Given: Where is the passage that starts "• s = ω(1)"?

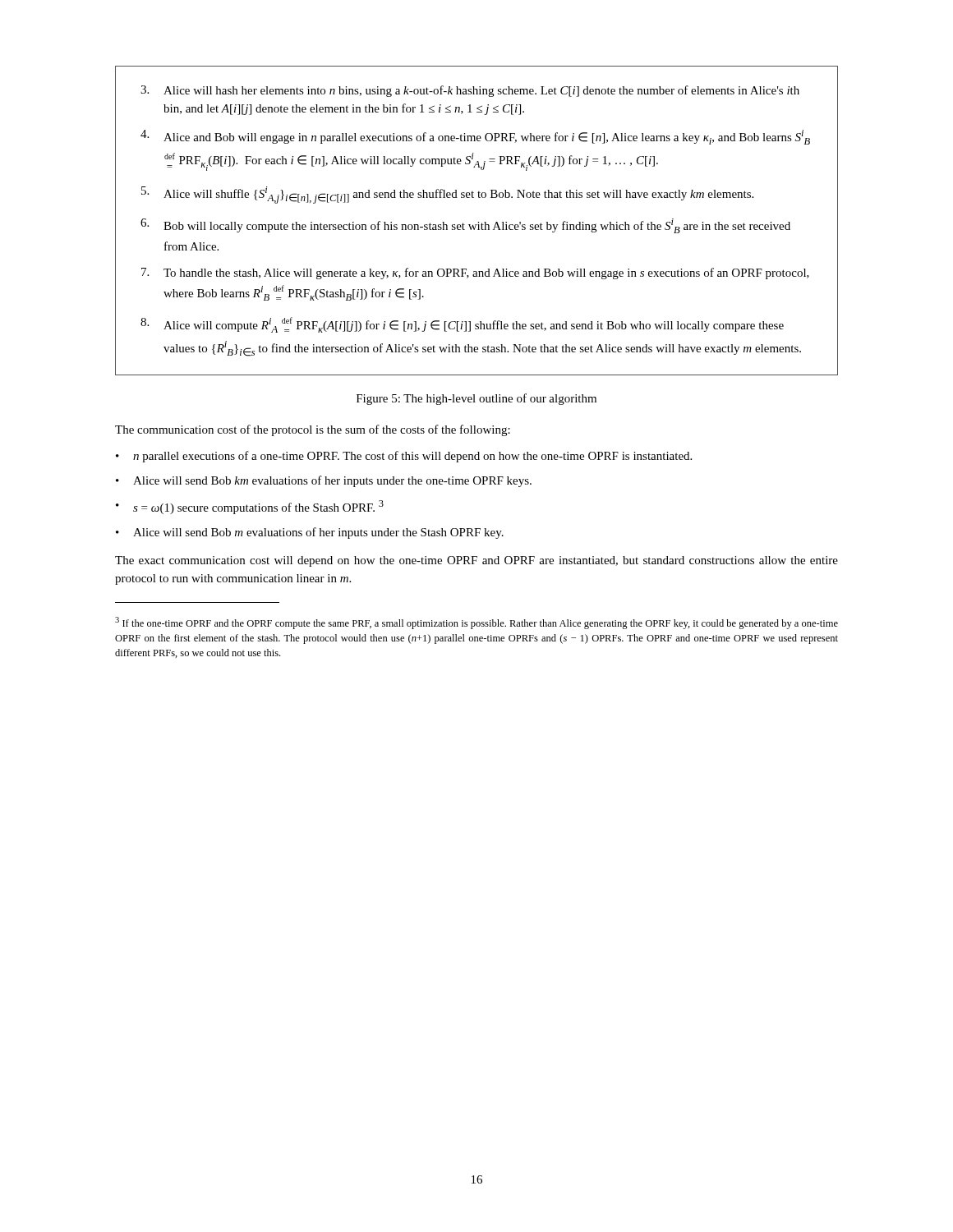Looking at the screenshot, I should 250,507.
